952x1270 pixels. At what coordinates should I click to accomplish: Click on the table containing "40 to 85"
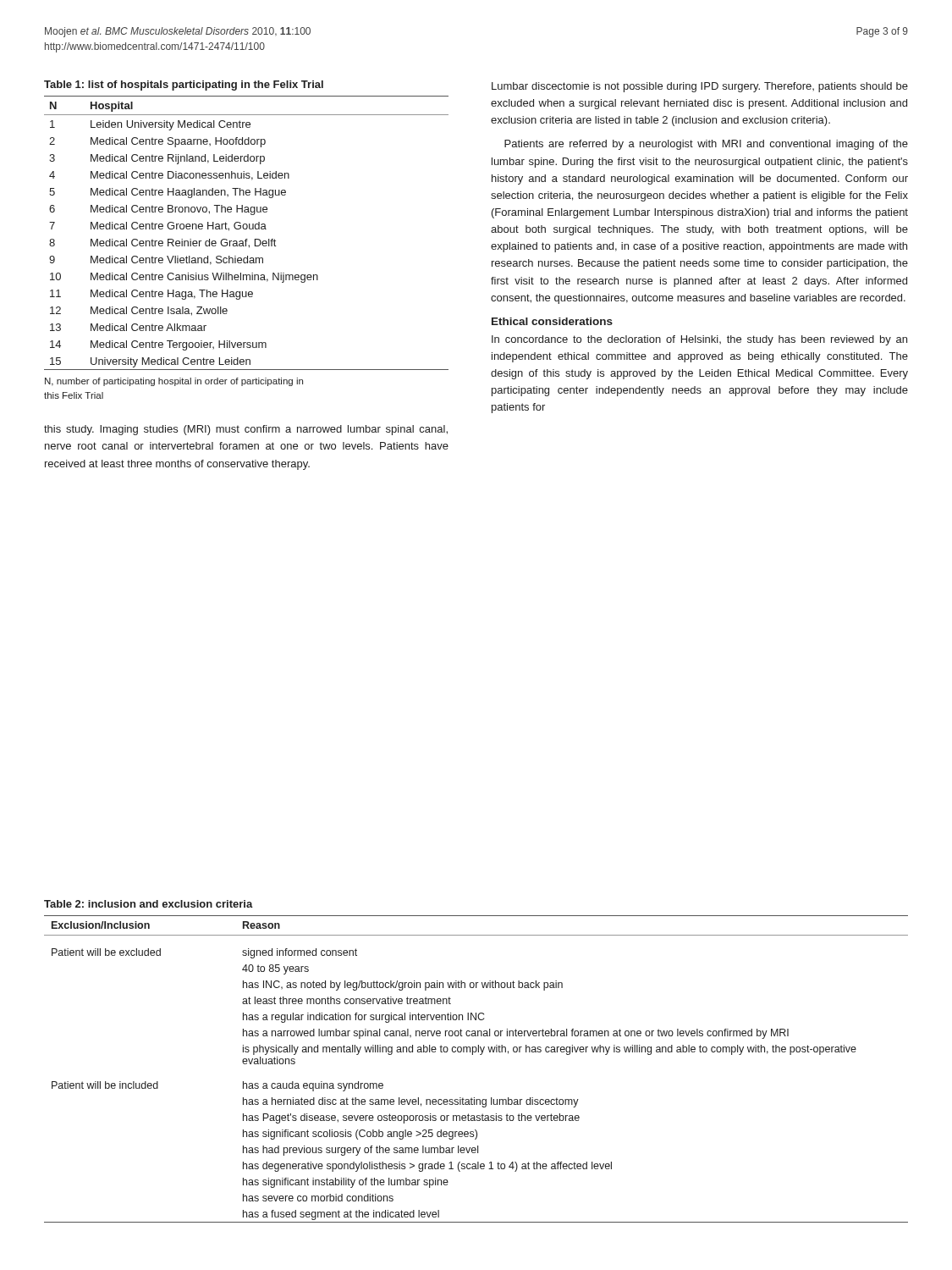tap(476, 1069)
